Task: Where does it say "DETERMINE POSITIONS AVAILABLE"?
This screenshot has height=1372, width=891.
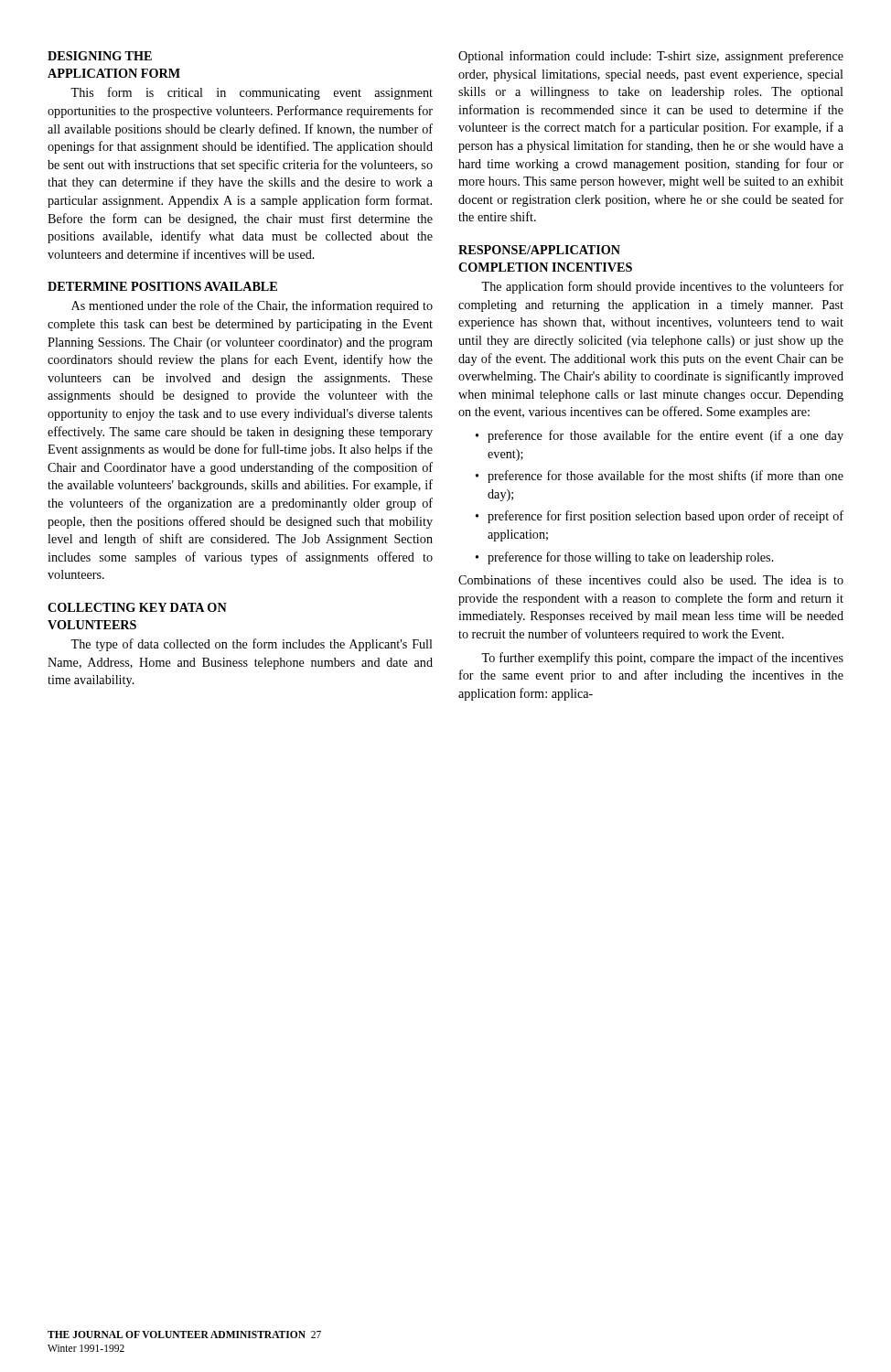Action: coord(163,287)
